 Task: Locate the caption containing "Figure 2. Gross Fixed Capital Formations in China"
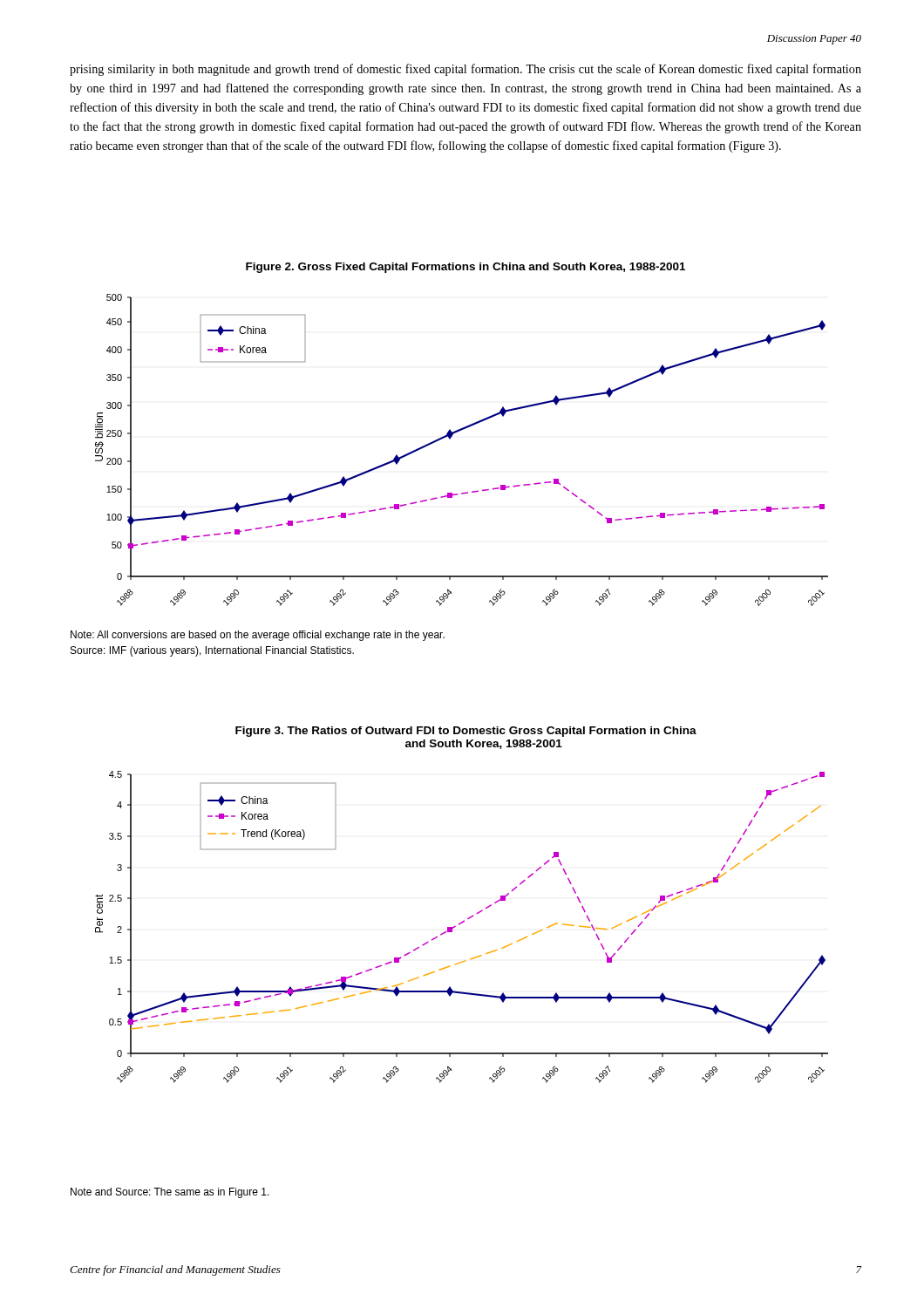[x=465, y=266]
